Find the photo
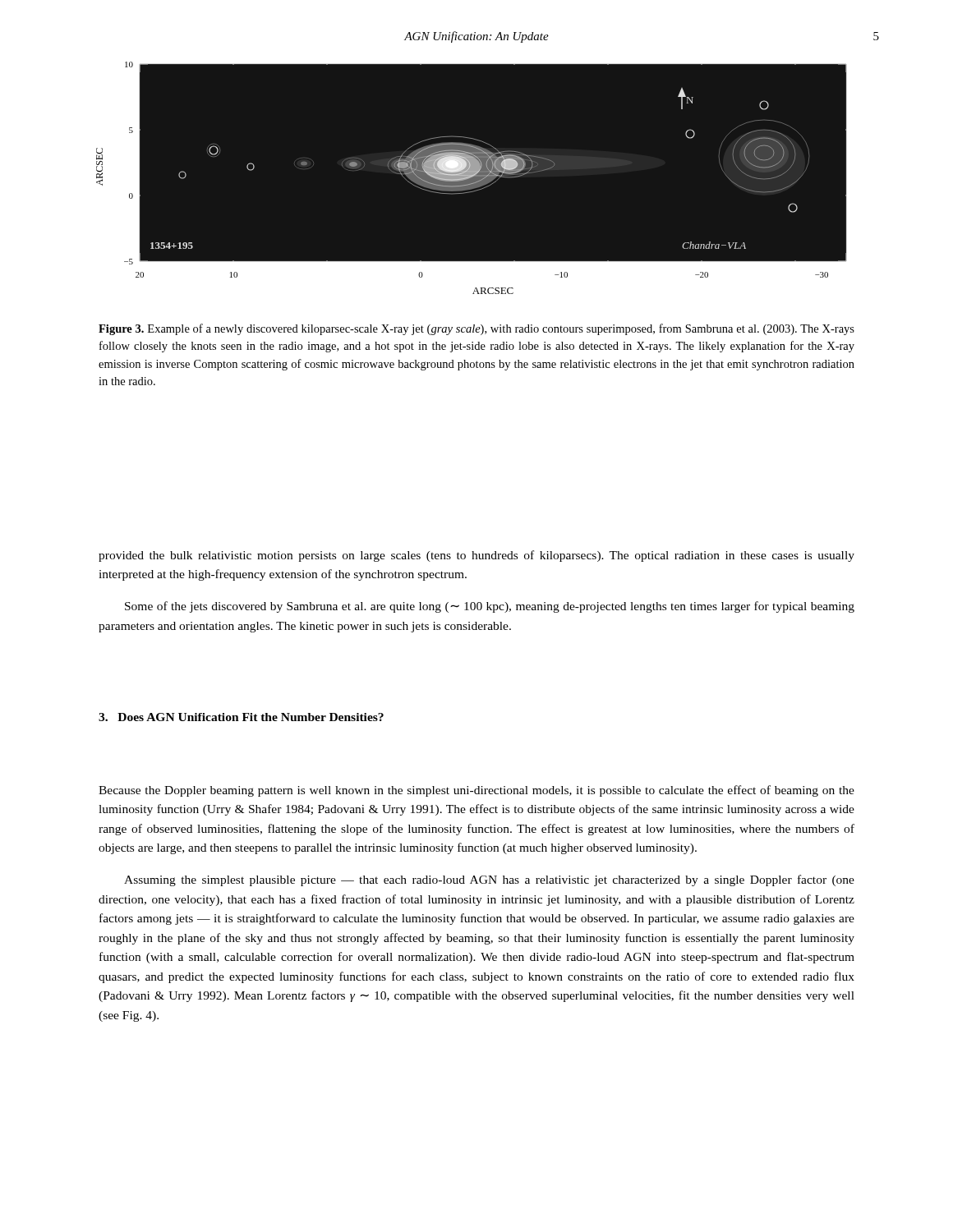Screen dimensions: 1232x953 pos(476,179)
